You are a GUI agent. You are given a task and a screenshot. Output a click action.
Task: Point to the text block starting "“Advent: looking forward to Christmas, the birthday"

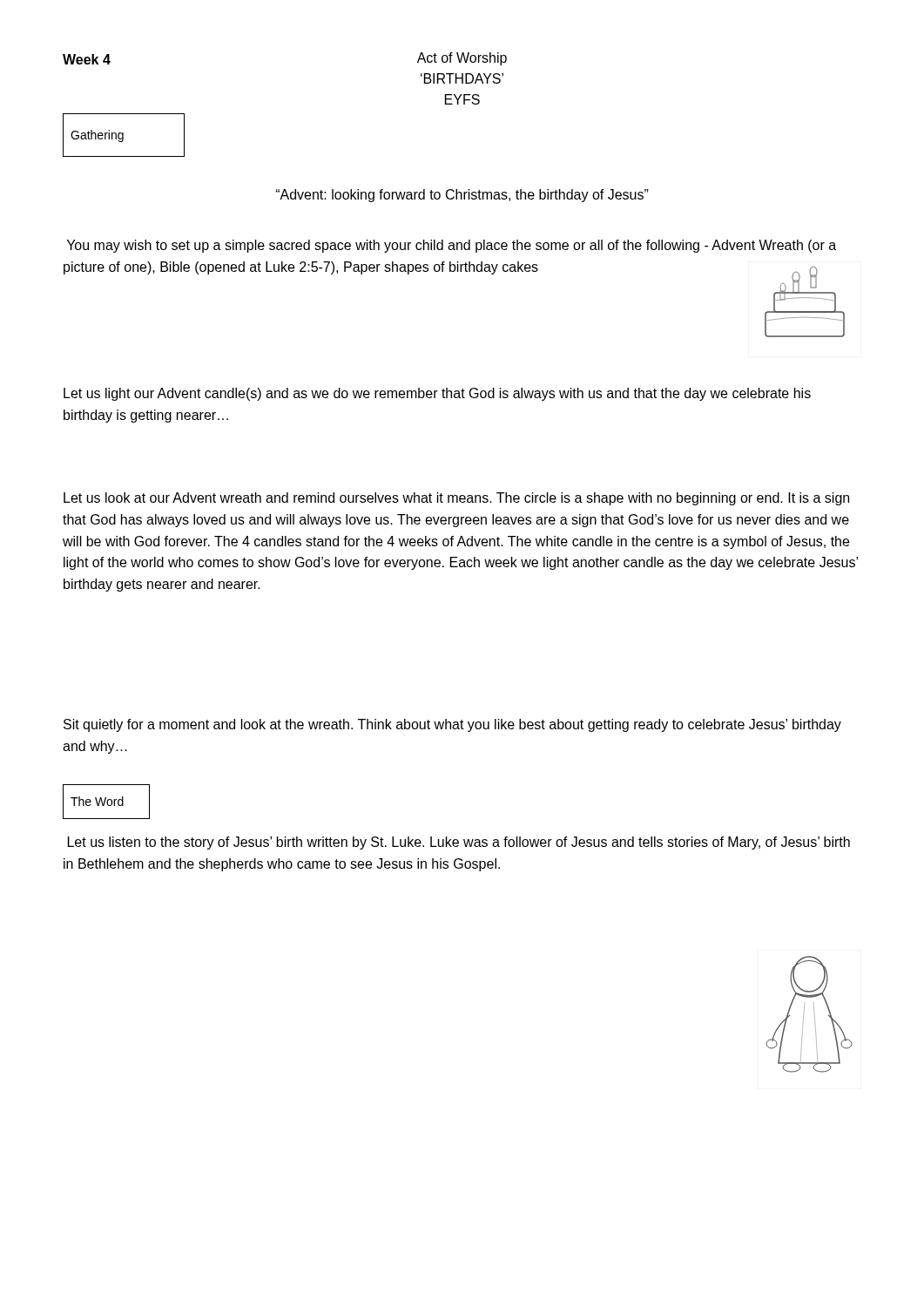coord(462,195)
